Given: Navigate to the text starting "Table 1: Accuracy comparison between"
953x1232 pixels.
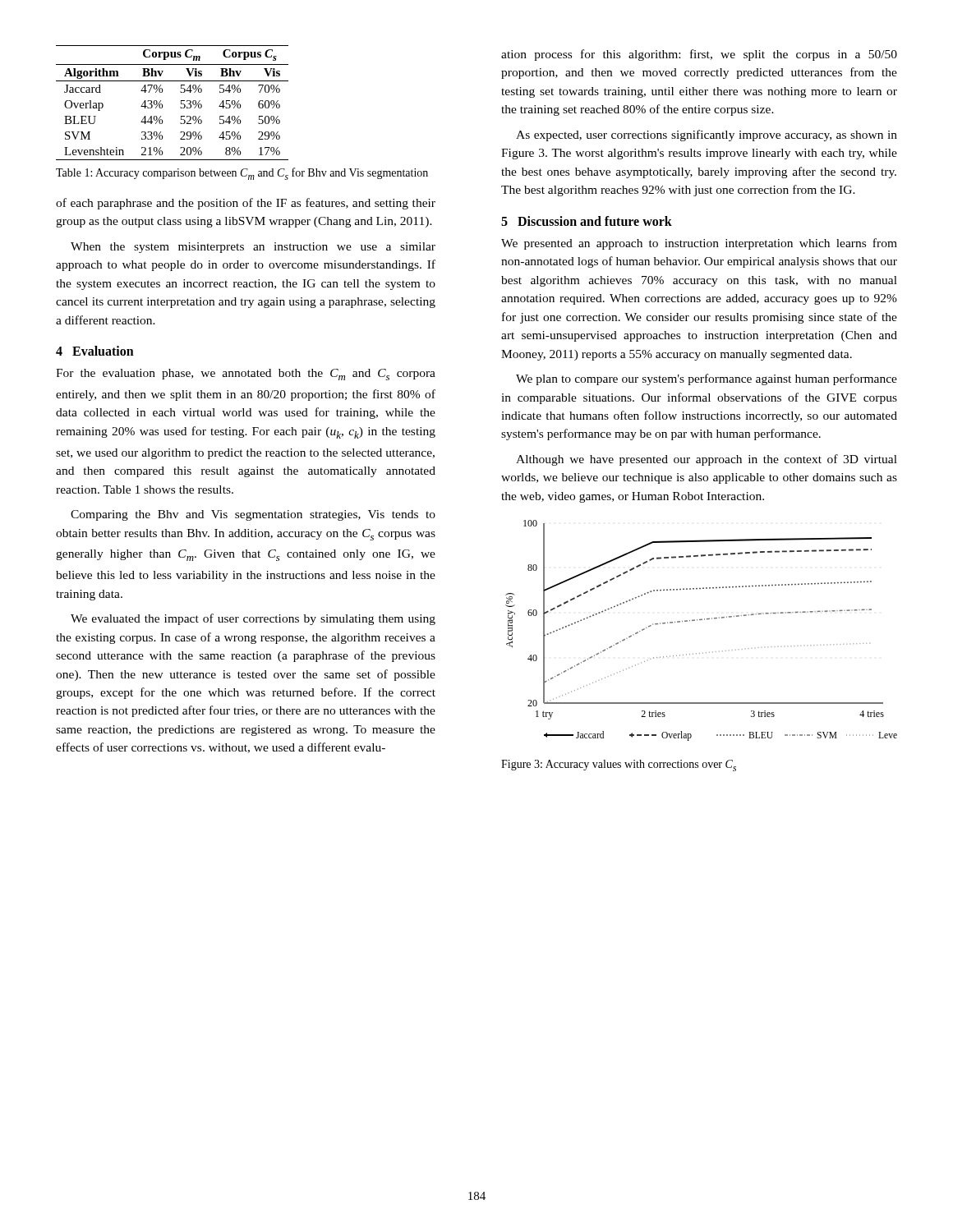Looking at the screenshot, I should point(242,174).
